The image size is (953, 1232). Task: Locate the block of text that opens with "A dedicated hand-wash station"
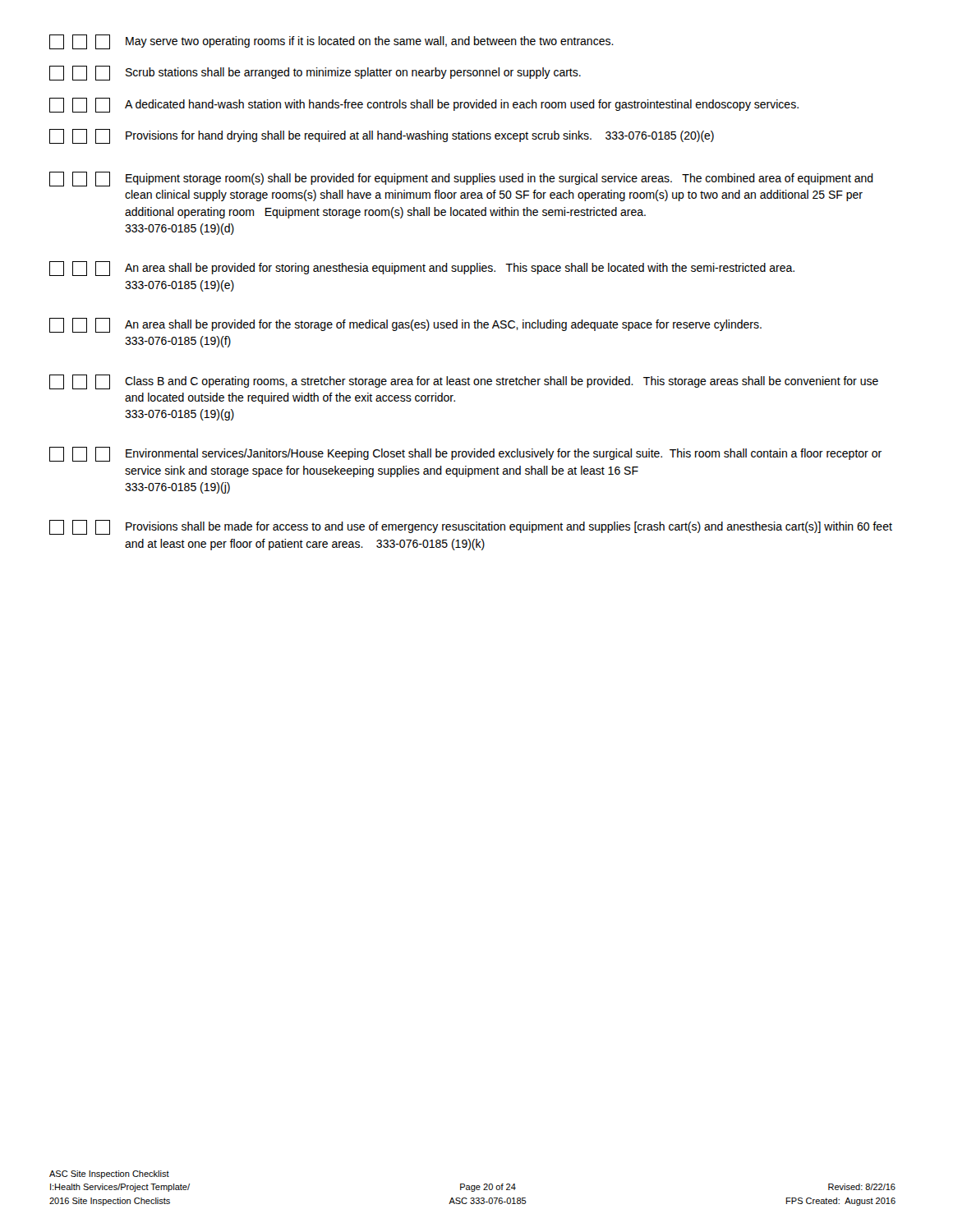click(x=472, y=104)
